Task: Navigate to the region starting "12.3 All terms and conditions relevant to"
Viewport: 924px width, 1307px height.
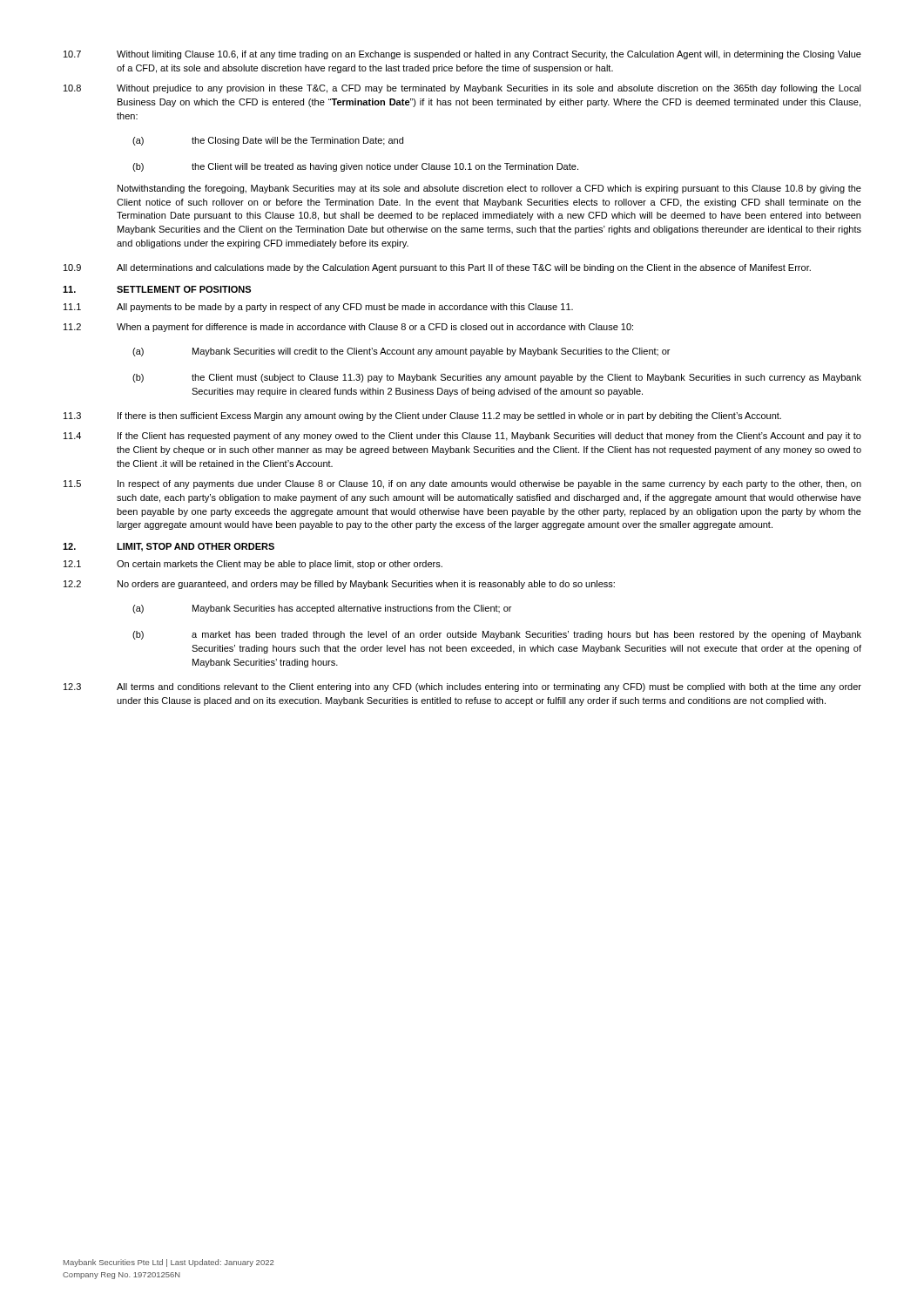Action: (x=462, y=694)
